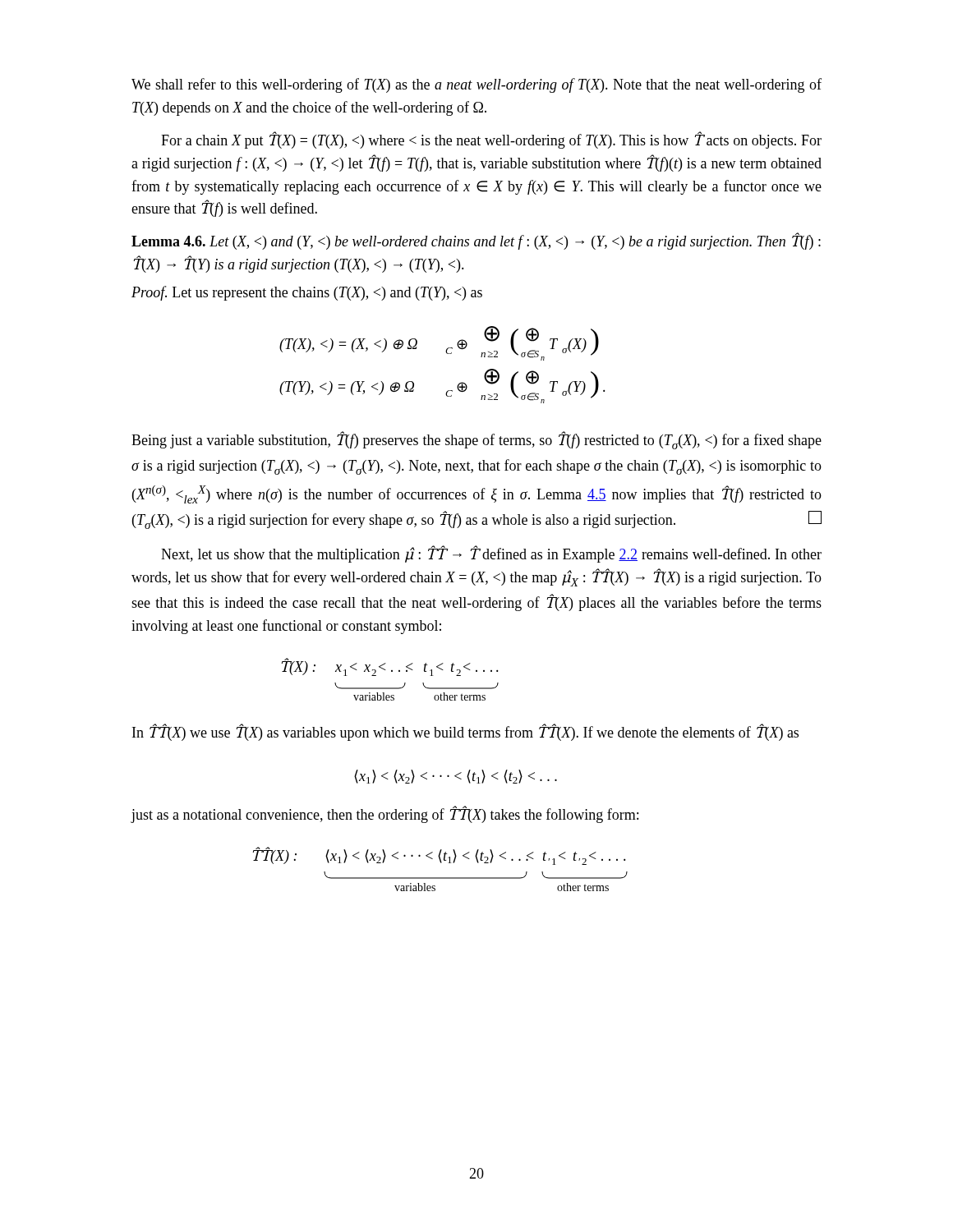Locate the text block that reads "Lemma 4.6. Let (X, <)"
Image resolution: width=953 pixels, height=1232 pixels.
(x=476, y=254)
